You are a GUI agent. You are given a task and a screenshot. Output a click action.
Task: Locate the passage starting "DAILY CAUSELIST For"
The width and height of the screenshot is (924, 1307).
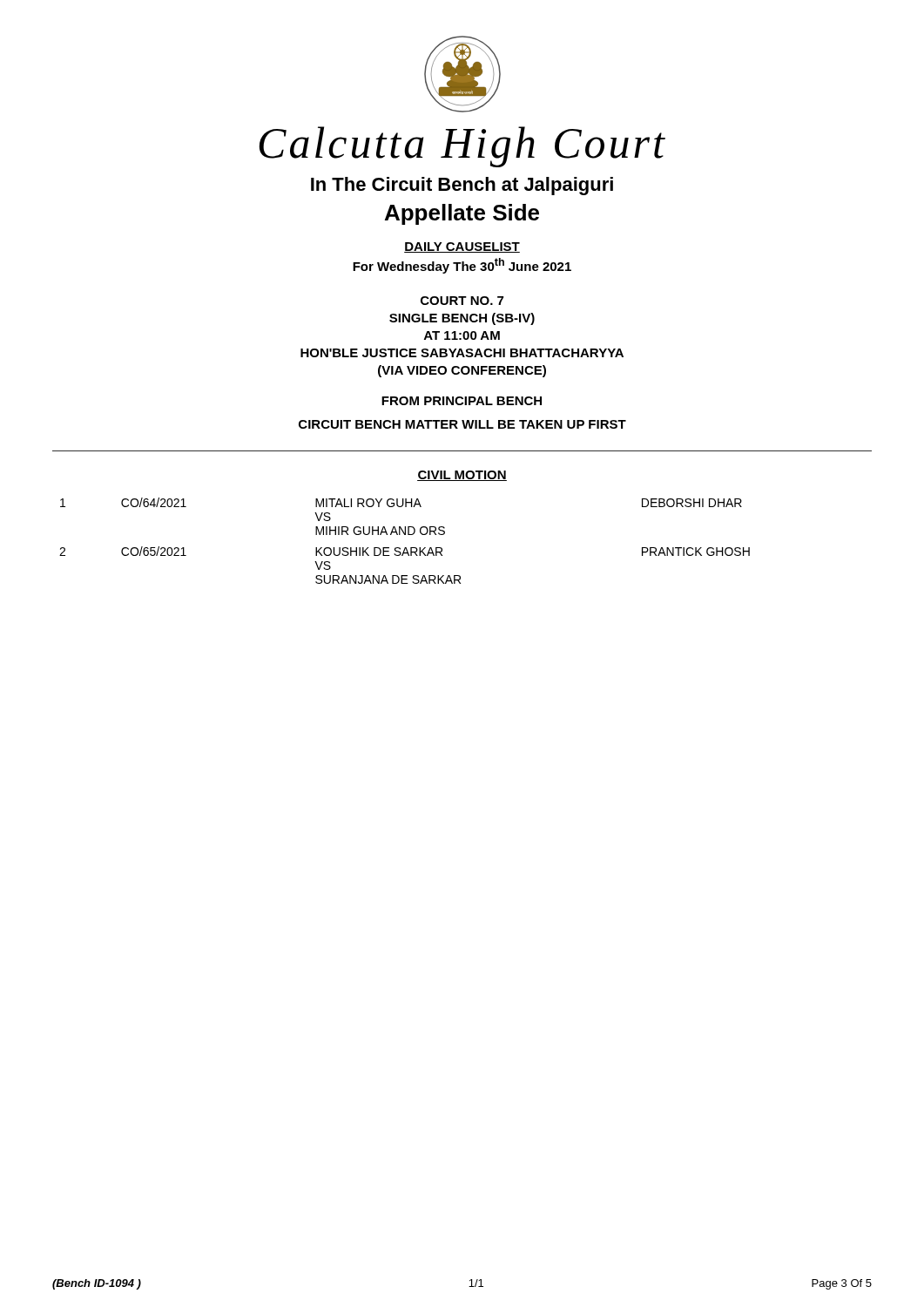click(x=462, y=256)
